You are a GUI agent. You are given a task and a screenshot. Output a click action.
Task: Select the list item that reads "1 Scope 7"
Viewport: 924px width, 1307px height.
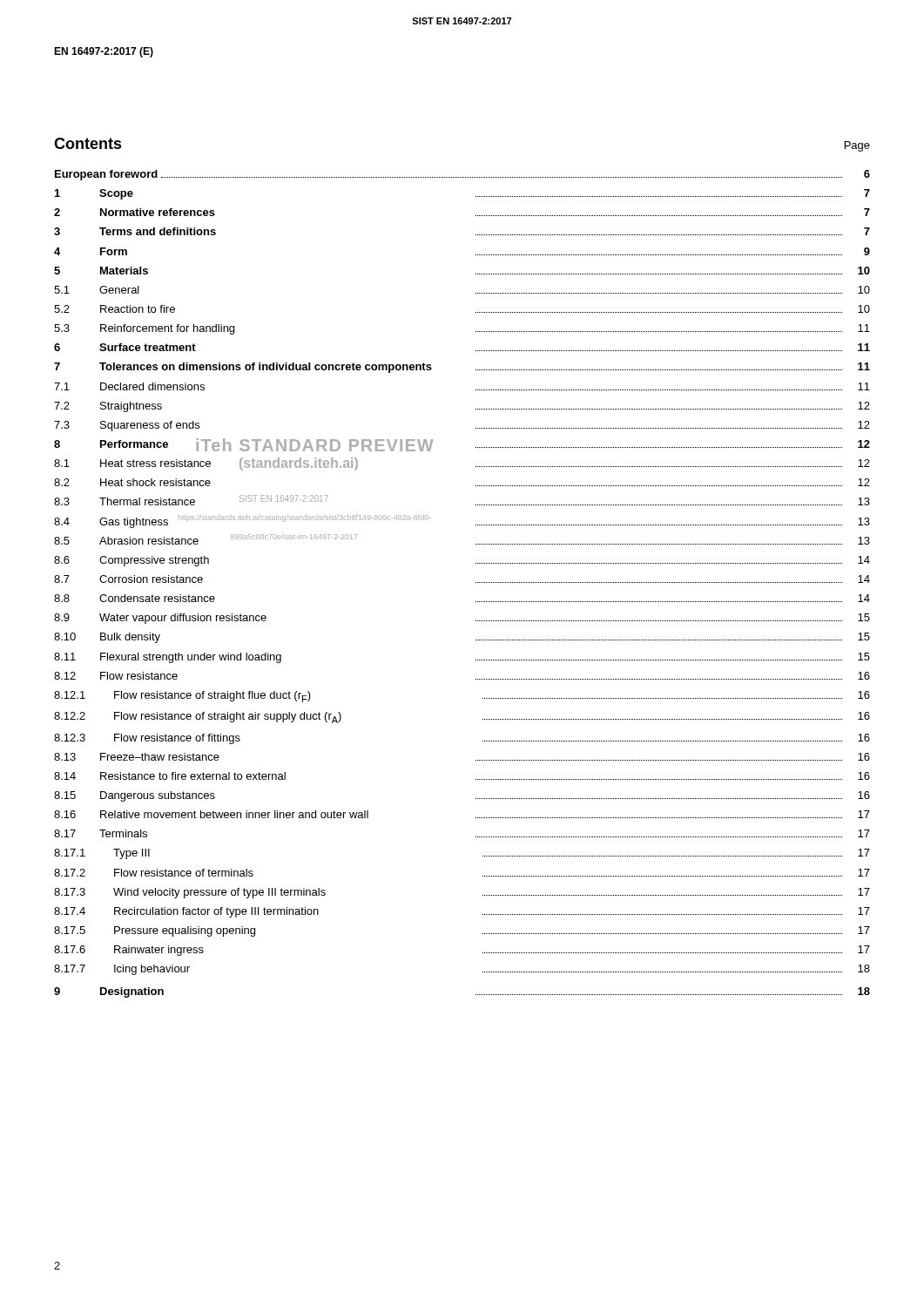(115, 194)
